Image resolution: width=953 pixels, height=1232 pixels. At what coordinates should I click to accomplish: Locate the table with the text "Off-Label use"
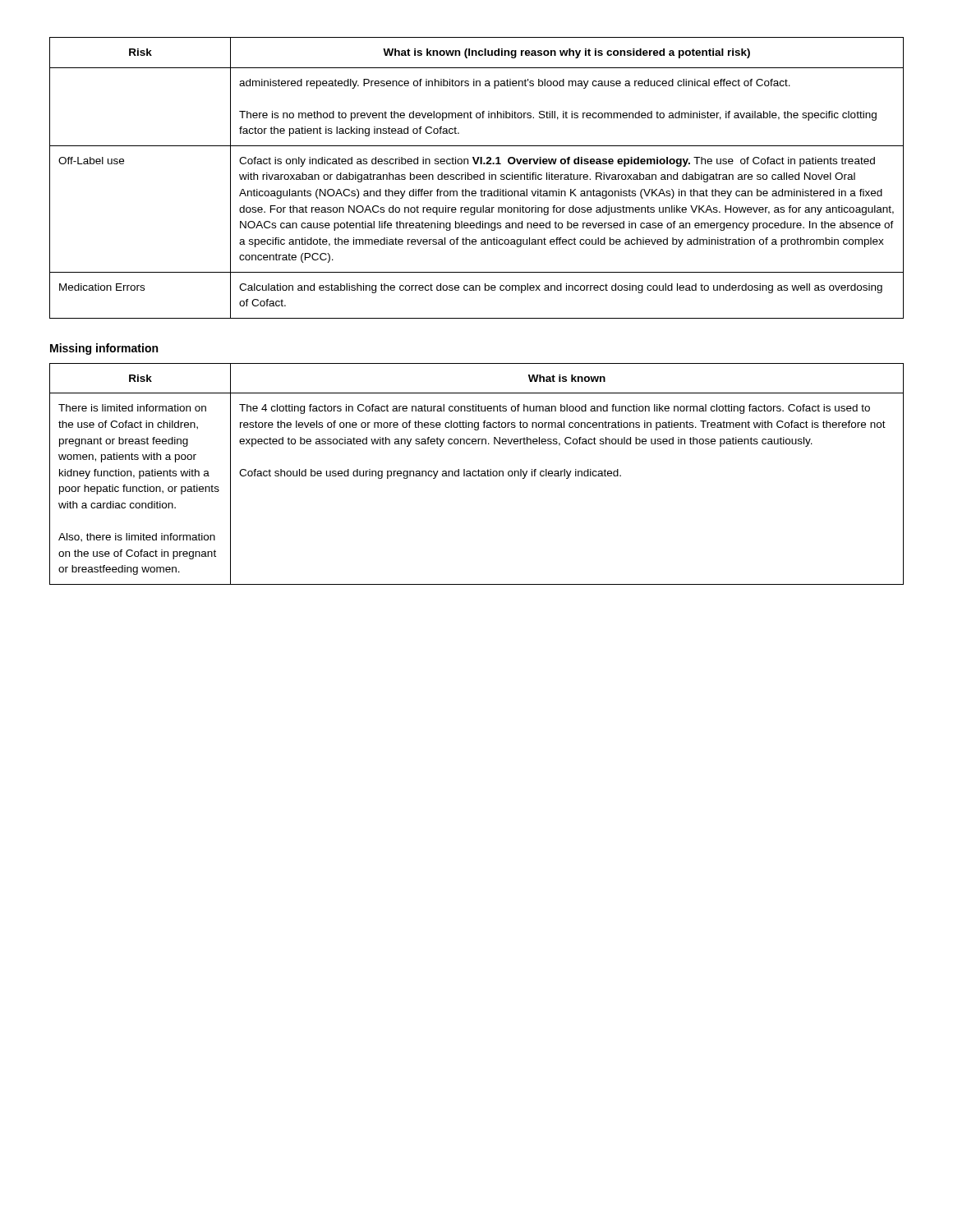click(476, 178)
